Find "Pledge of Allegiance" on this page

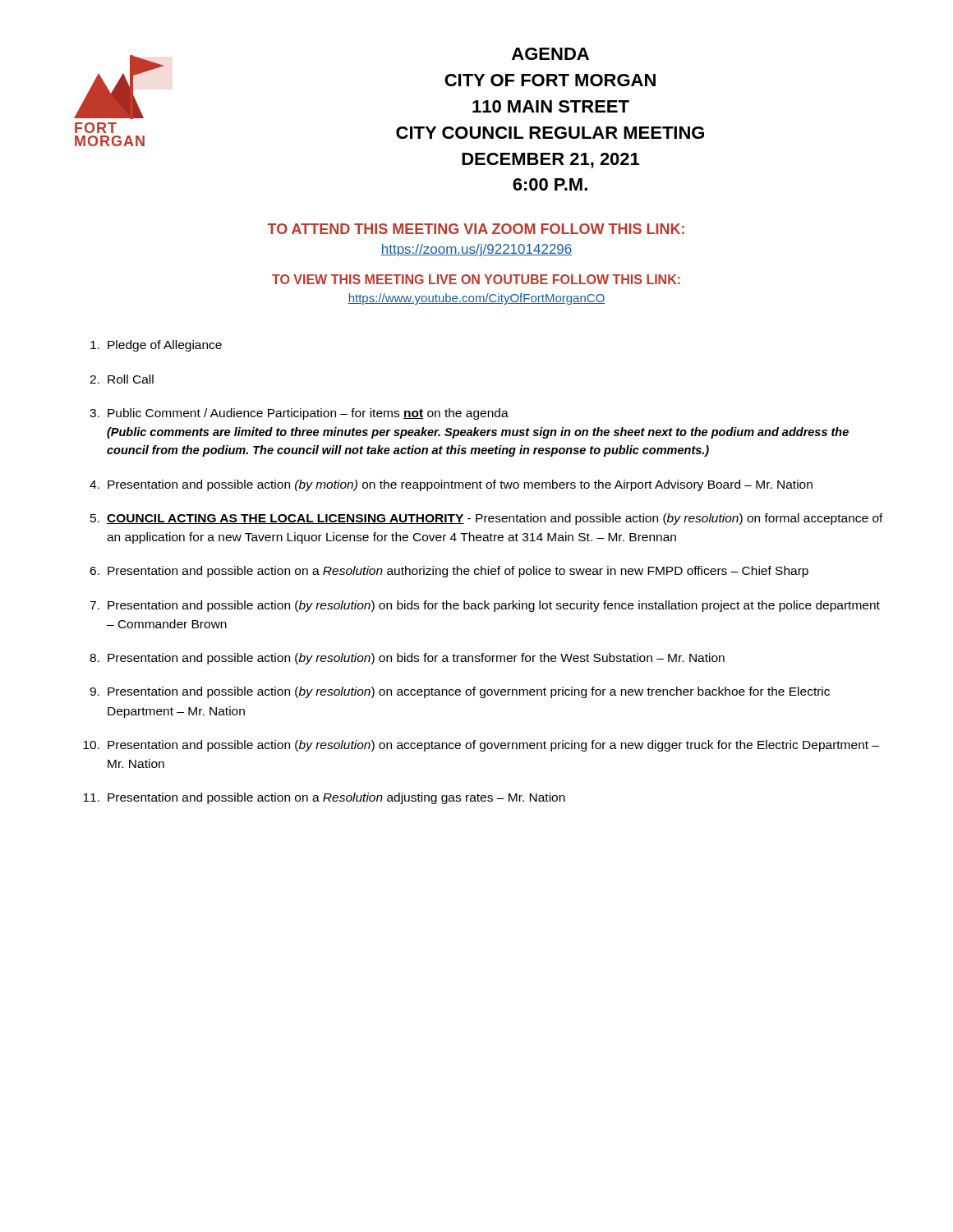point(156,346)
